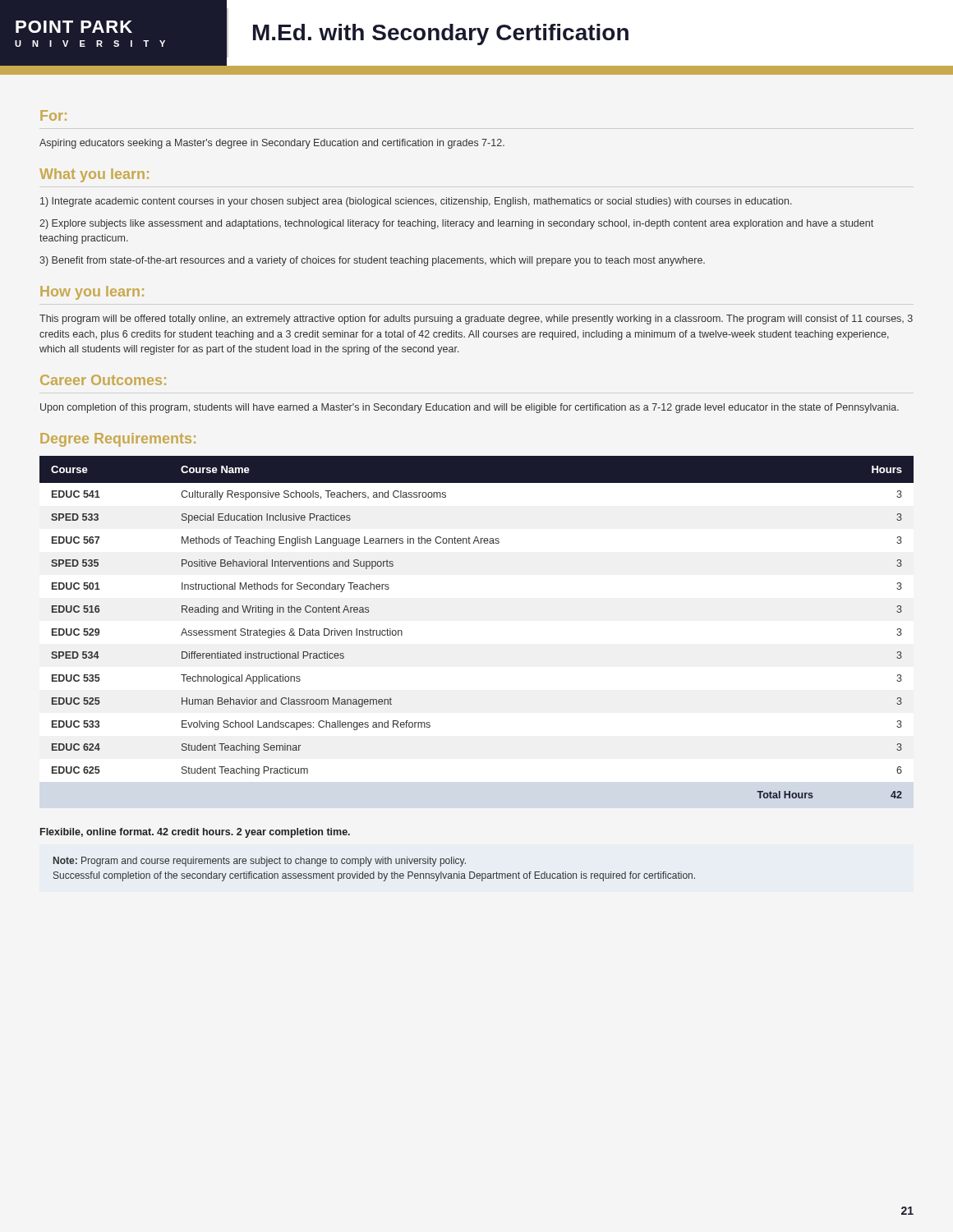Navigate to the region starting "Degree Requirements:"

click(x=118, y=438)
